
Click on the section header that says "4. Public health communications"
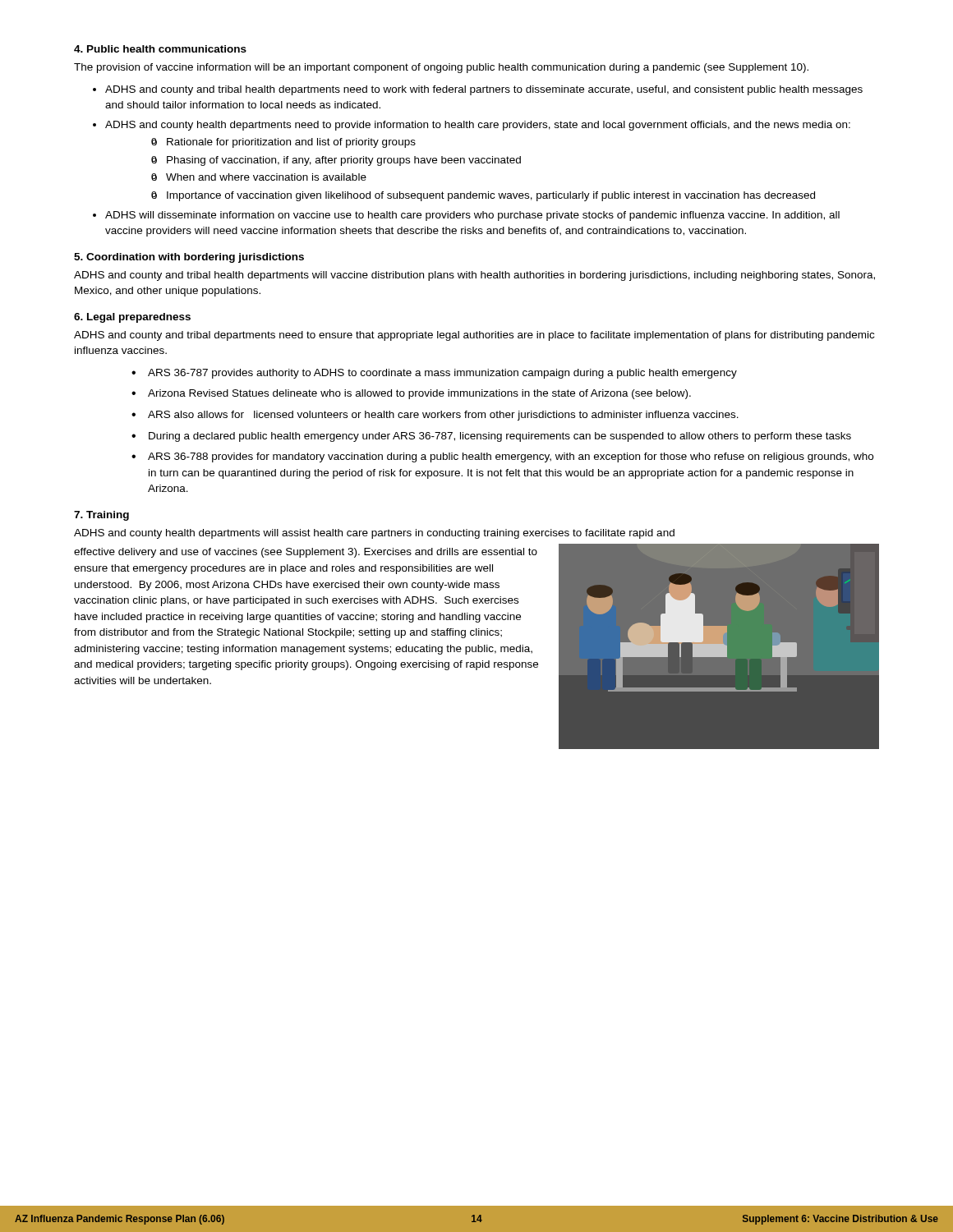point(160,49)
